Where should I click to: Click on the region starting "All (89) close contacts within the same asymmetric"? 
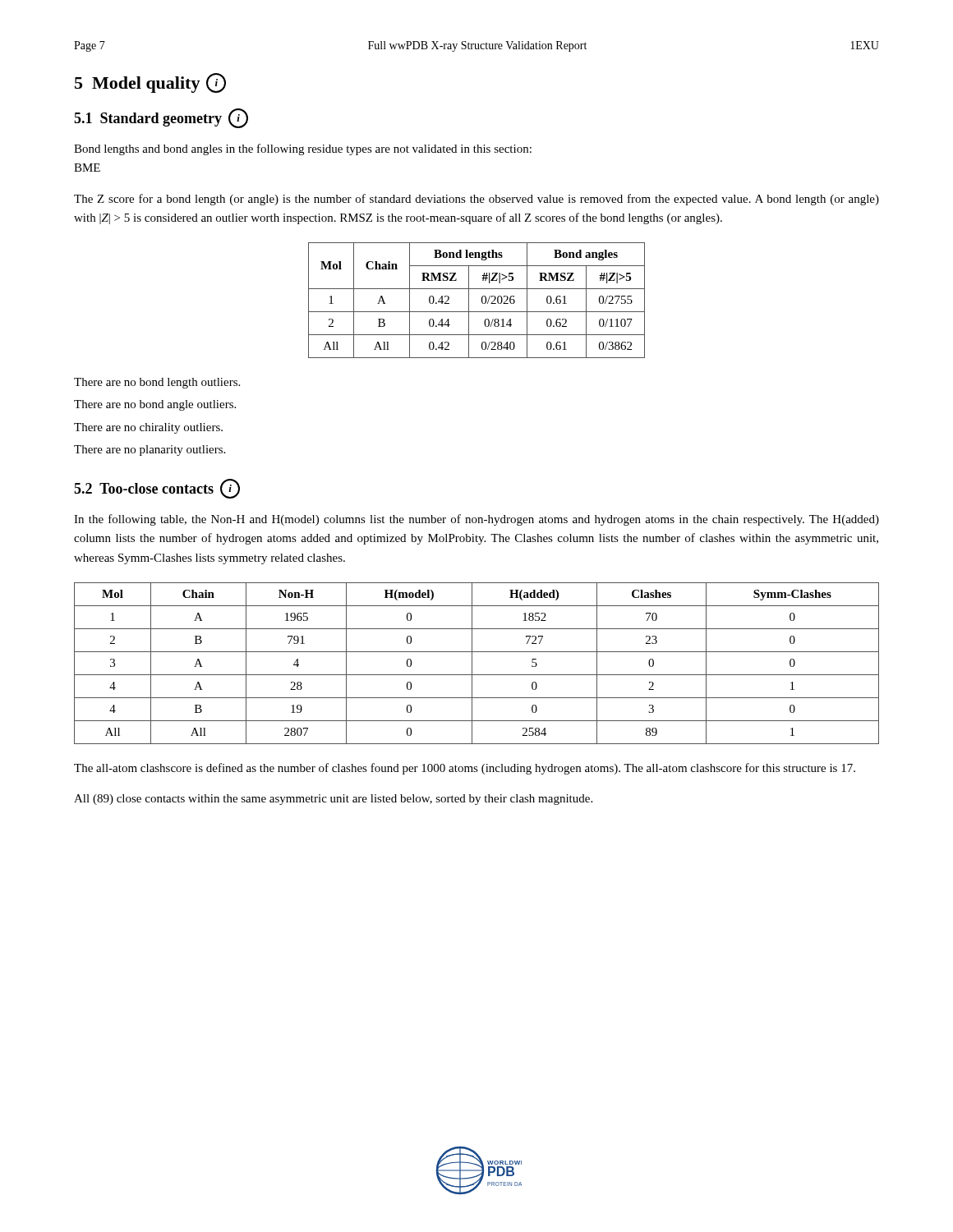tap(334, 798)
